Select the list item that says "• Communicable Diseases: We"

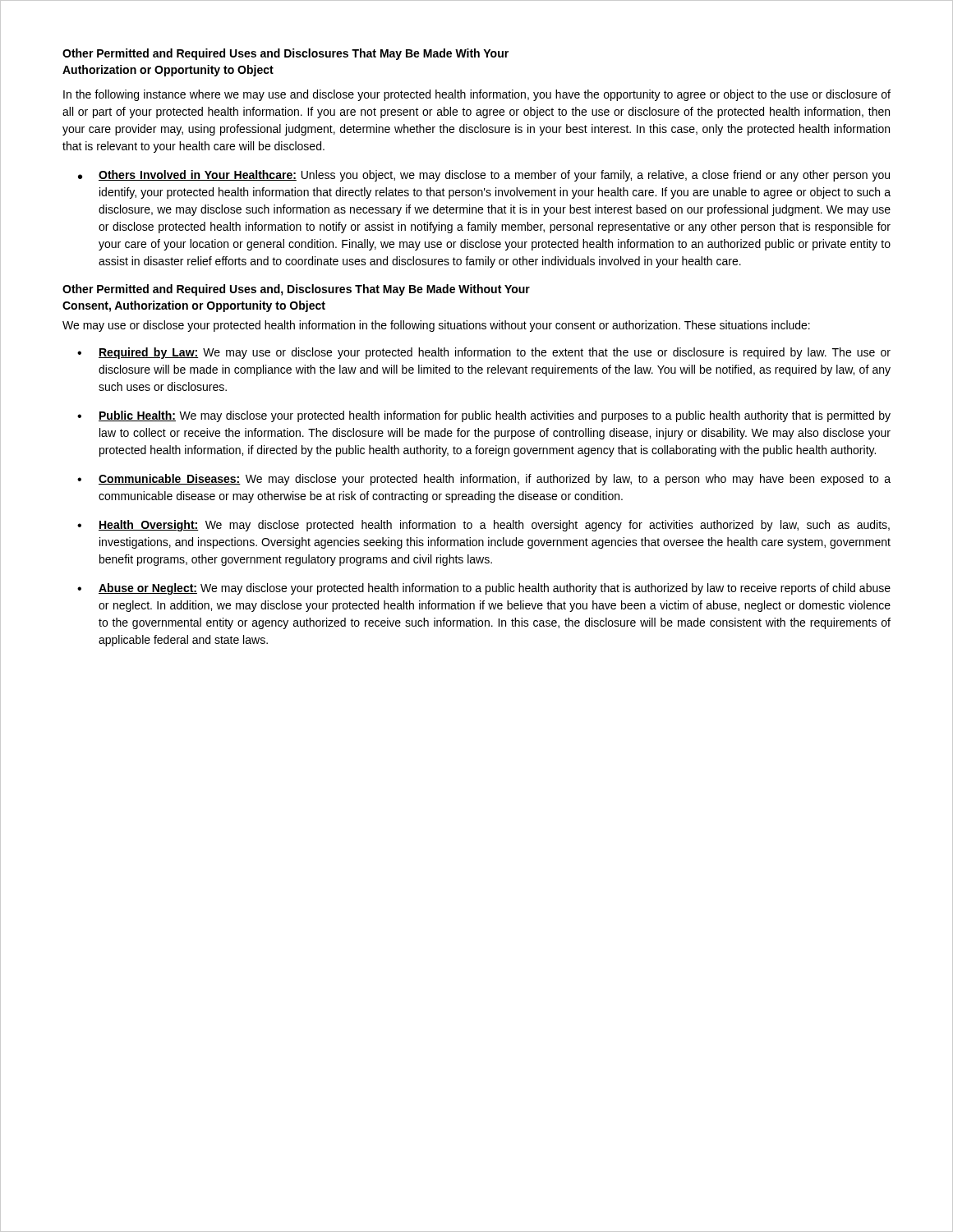tap(484, 488)
